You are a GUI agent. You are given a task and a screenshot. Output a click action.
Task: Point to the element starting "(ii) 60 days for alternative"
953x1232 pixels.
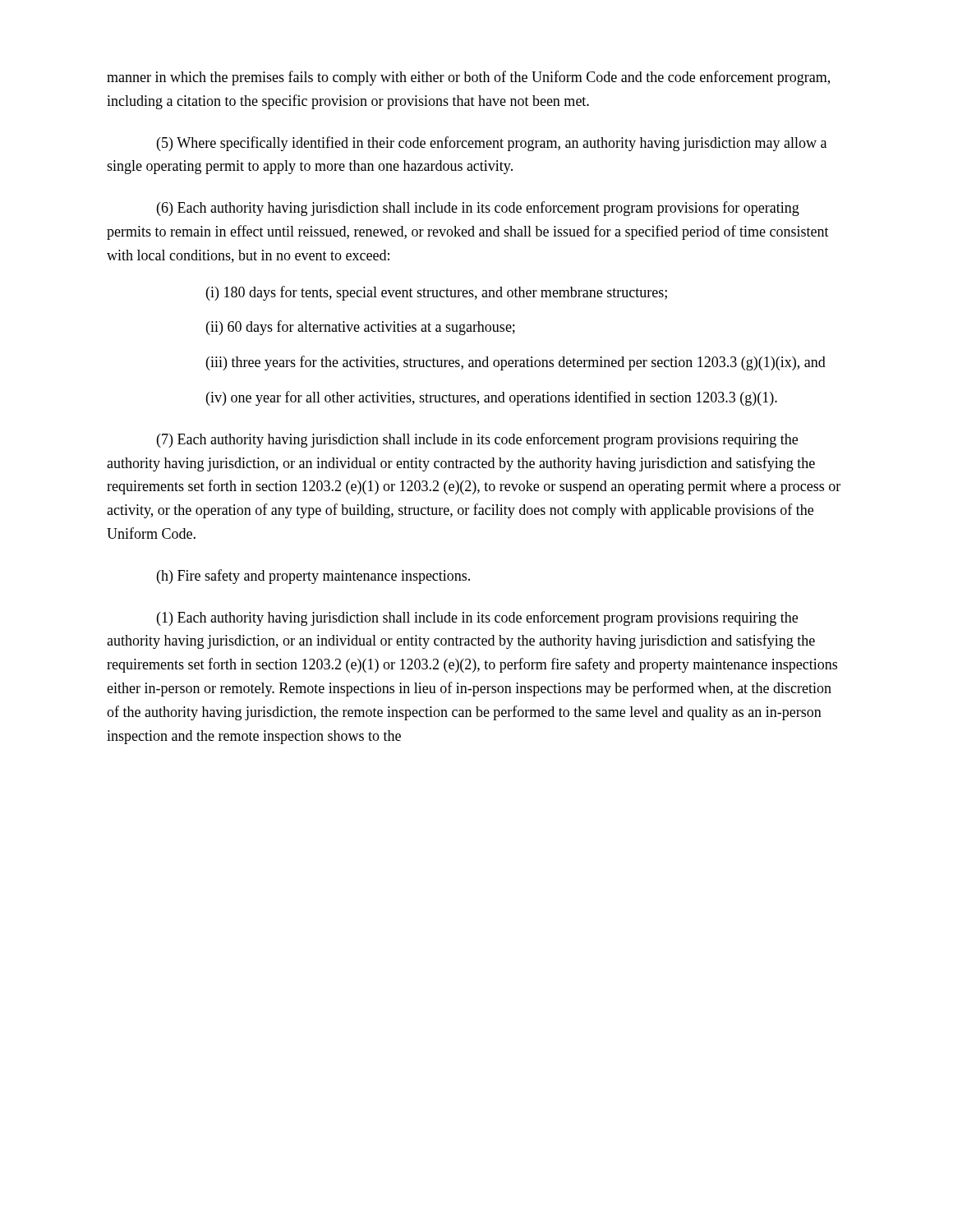[x=361, y=328]
